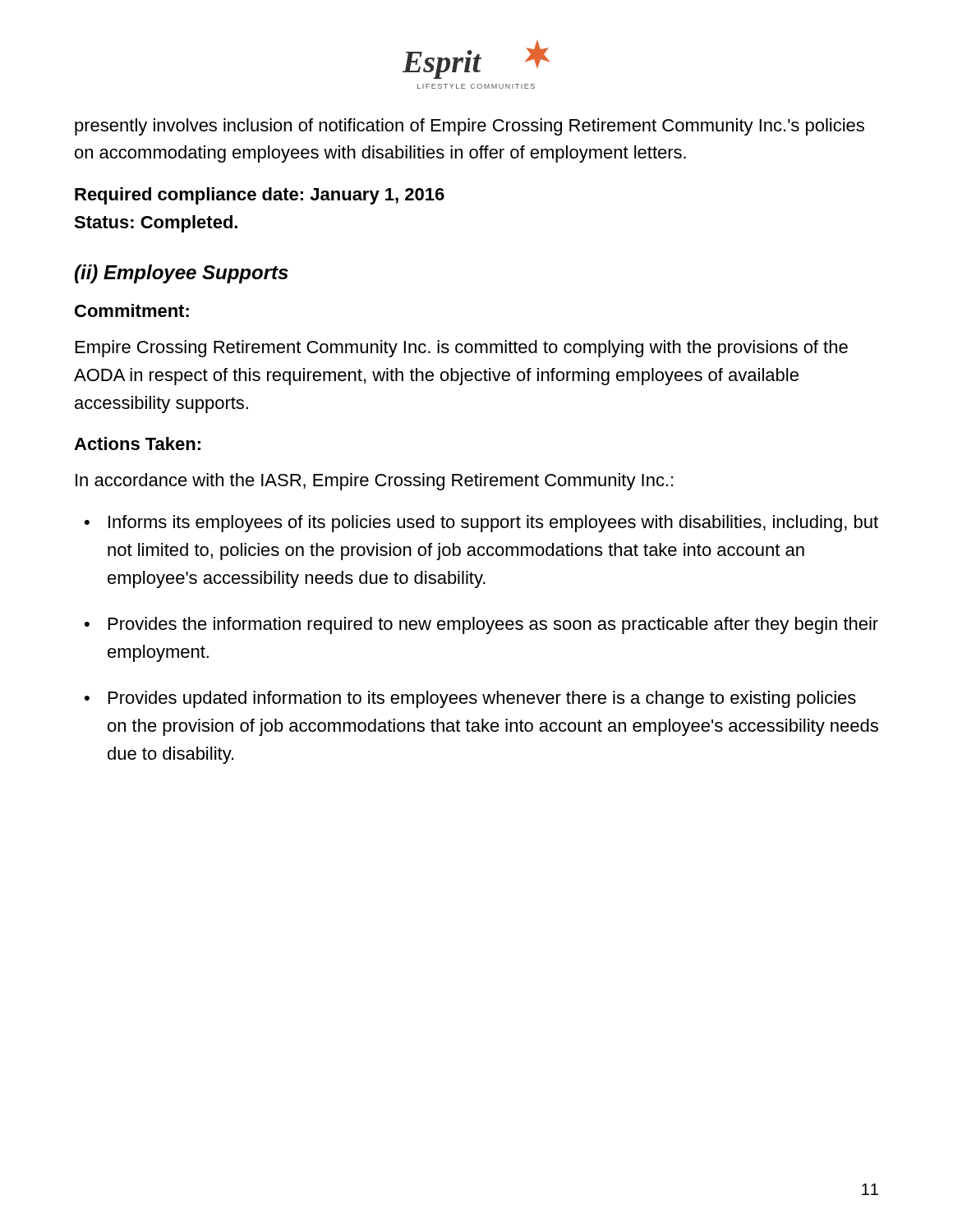Select the element starting "Provides updated information"
This screenshot has width=953, height=1232.
[x=493, y=726]
